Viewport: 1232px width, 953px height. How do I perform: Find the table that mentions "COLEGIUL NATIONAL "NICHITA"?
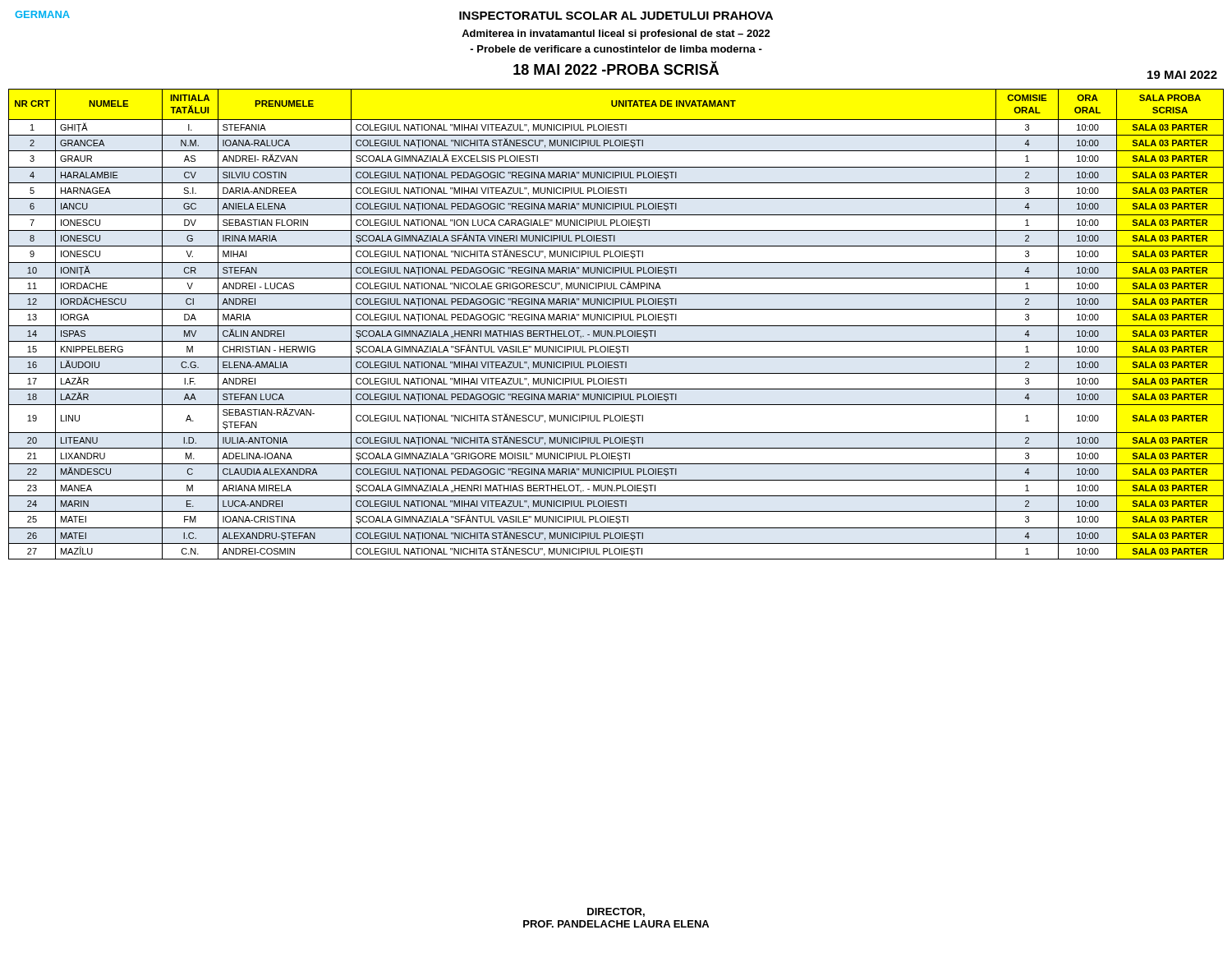tap(616, 324)
